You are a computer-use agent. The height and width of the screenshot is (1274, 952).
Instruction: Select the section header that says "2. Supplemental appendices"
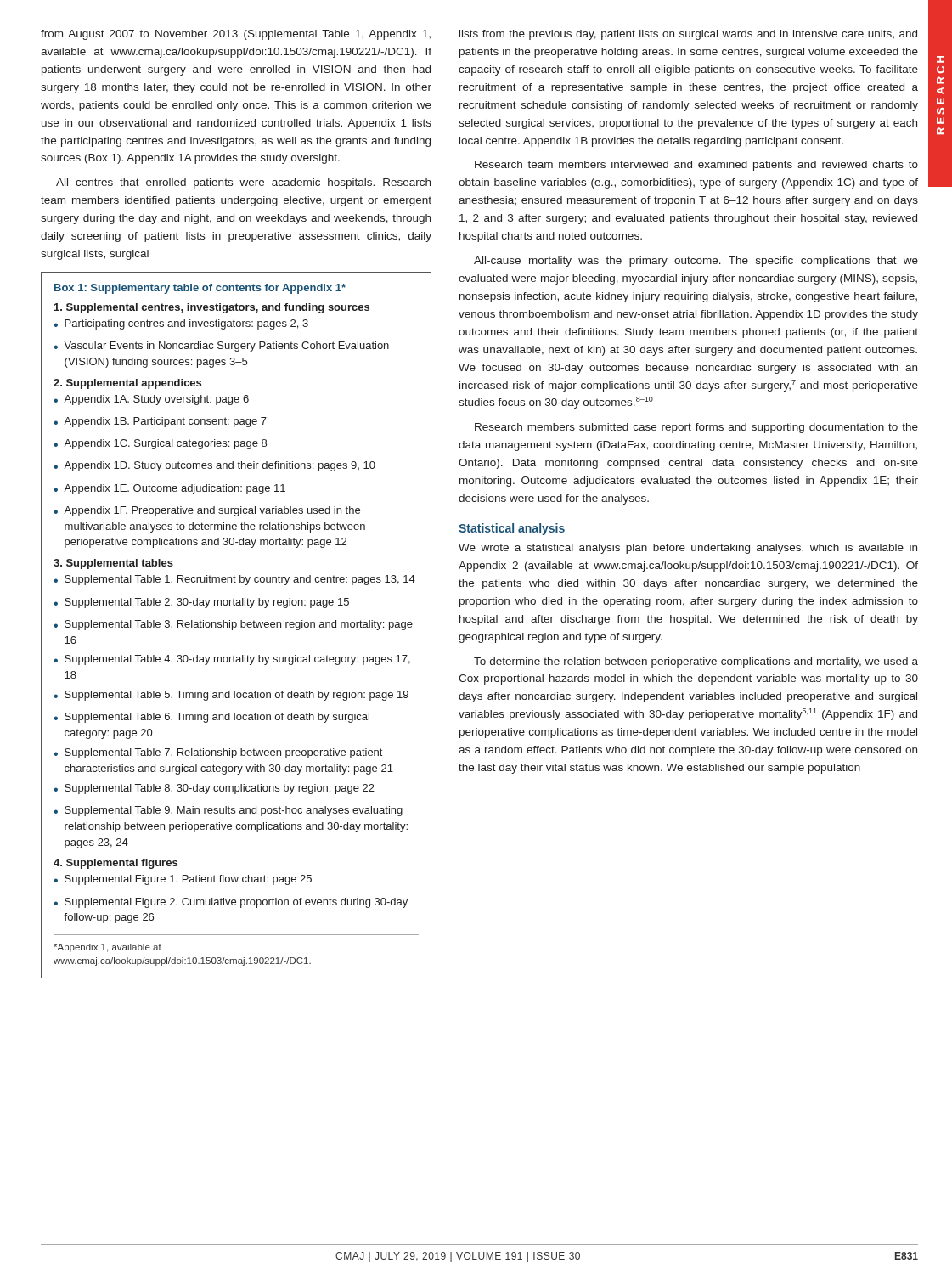tap(128, 382)
